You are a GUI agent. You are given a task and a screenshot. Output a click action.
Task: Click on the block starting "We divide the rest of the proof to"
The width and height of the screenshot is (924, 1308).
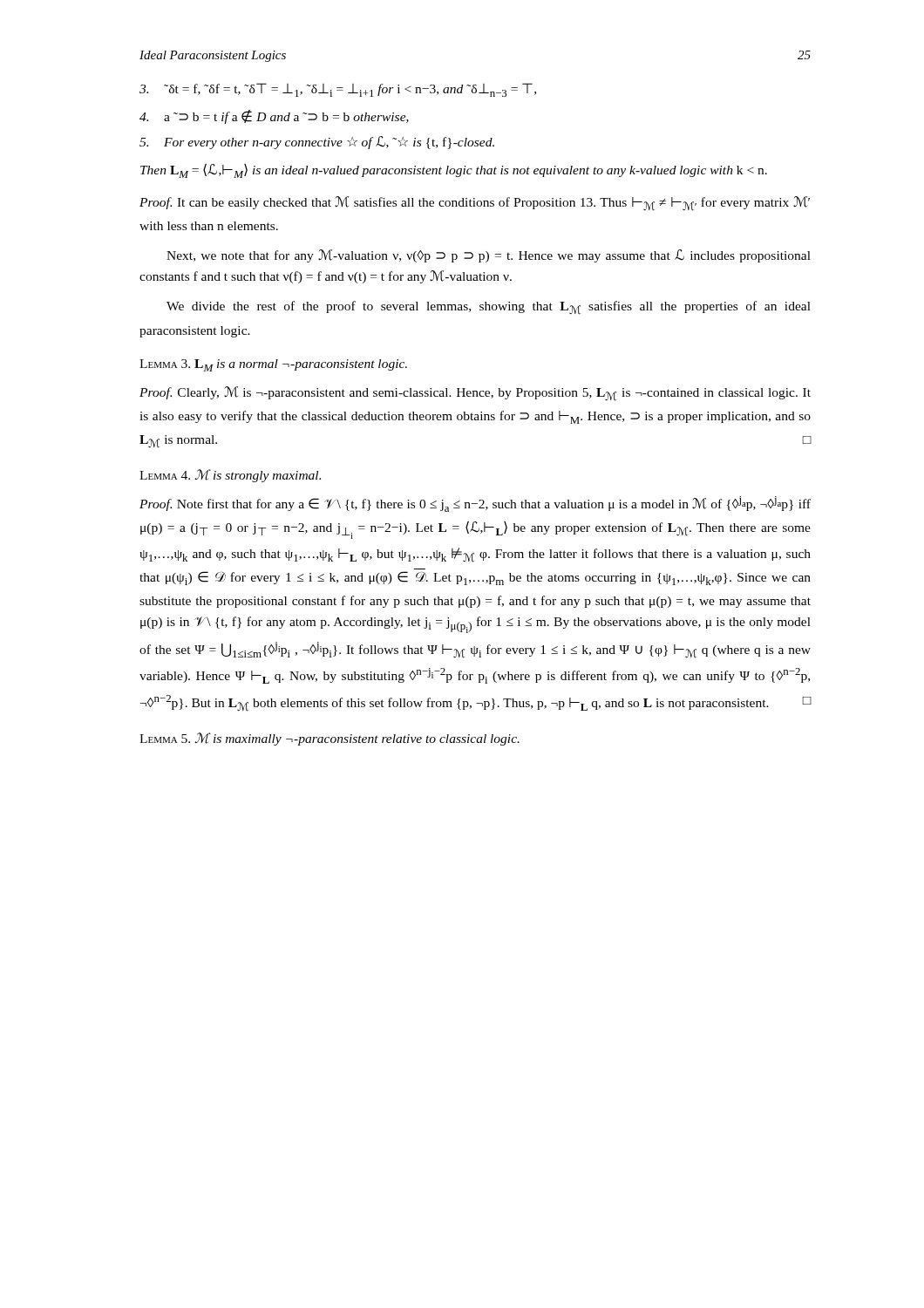point(475,318)
